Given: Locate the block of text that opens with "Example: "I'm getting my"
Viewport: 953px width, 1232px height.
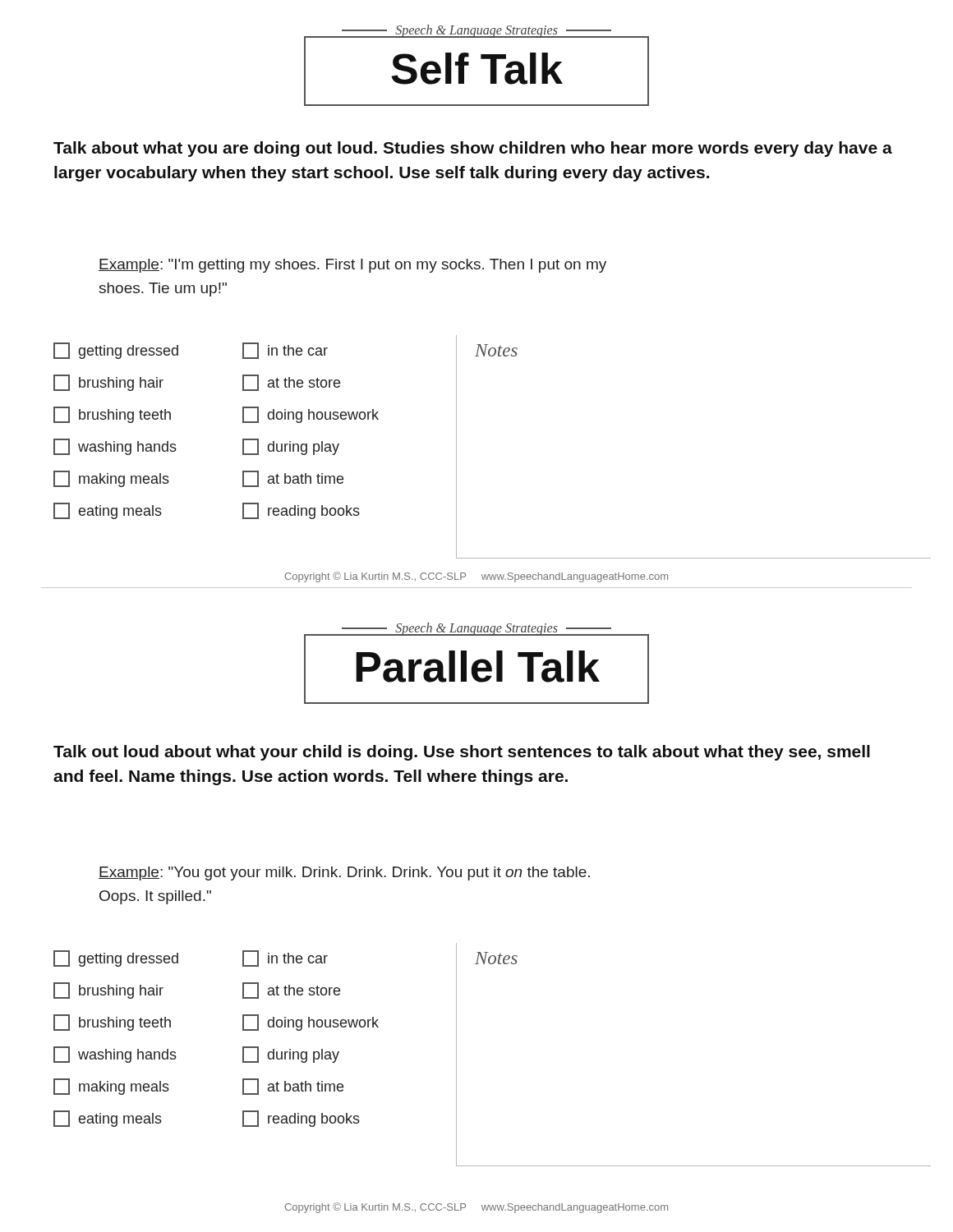Looking at the screenshot, I should pos(353,276).
